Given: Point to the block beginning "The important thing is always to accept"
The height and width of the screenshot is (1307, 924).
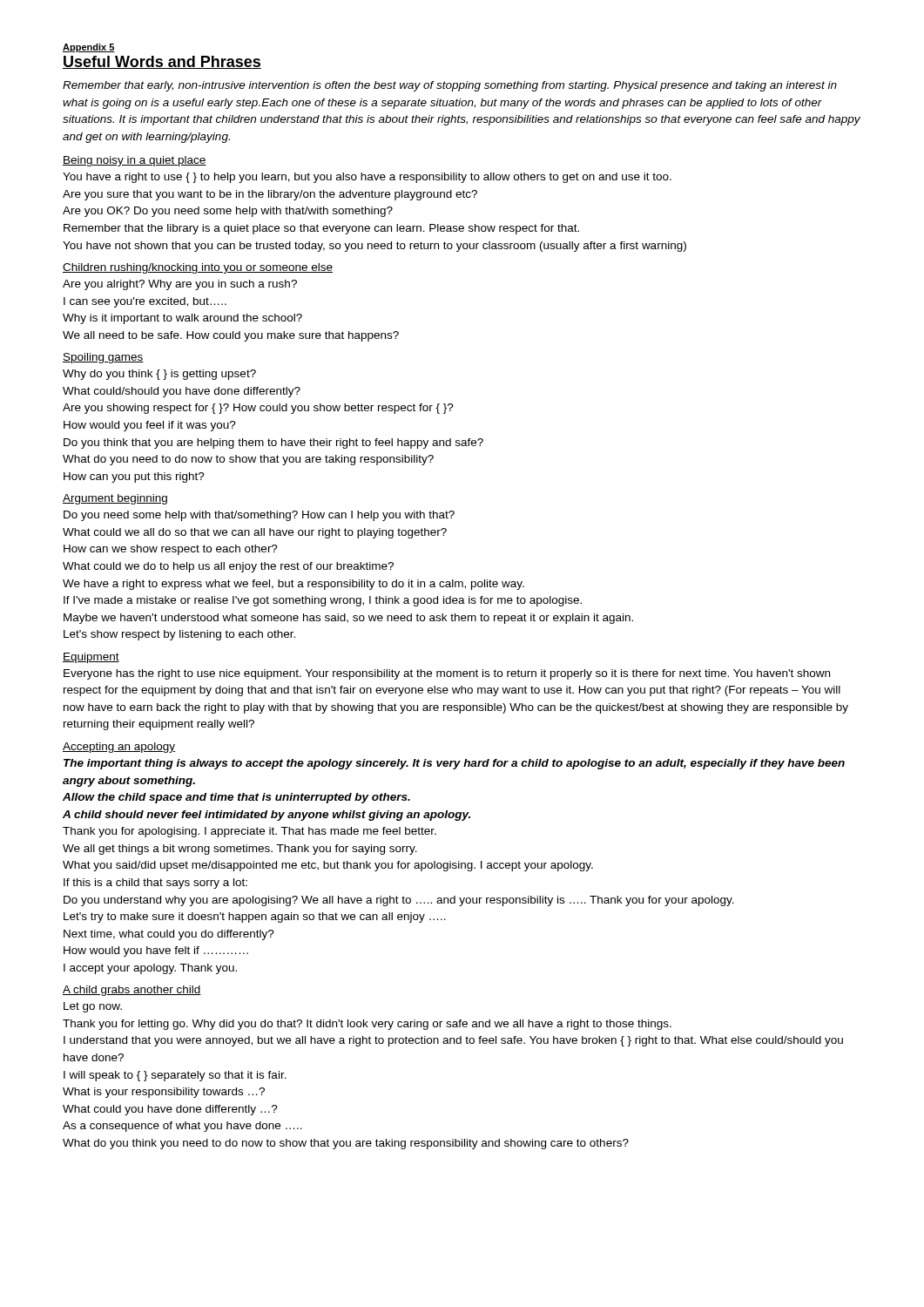Looking at the screenshot, I should click(x=454, y=865).
